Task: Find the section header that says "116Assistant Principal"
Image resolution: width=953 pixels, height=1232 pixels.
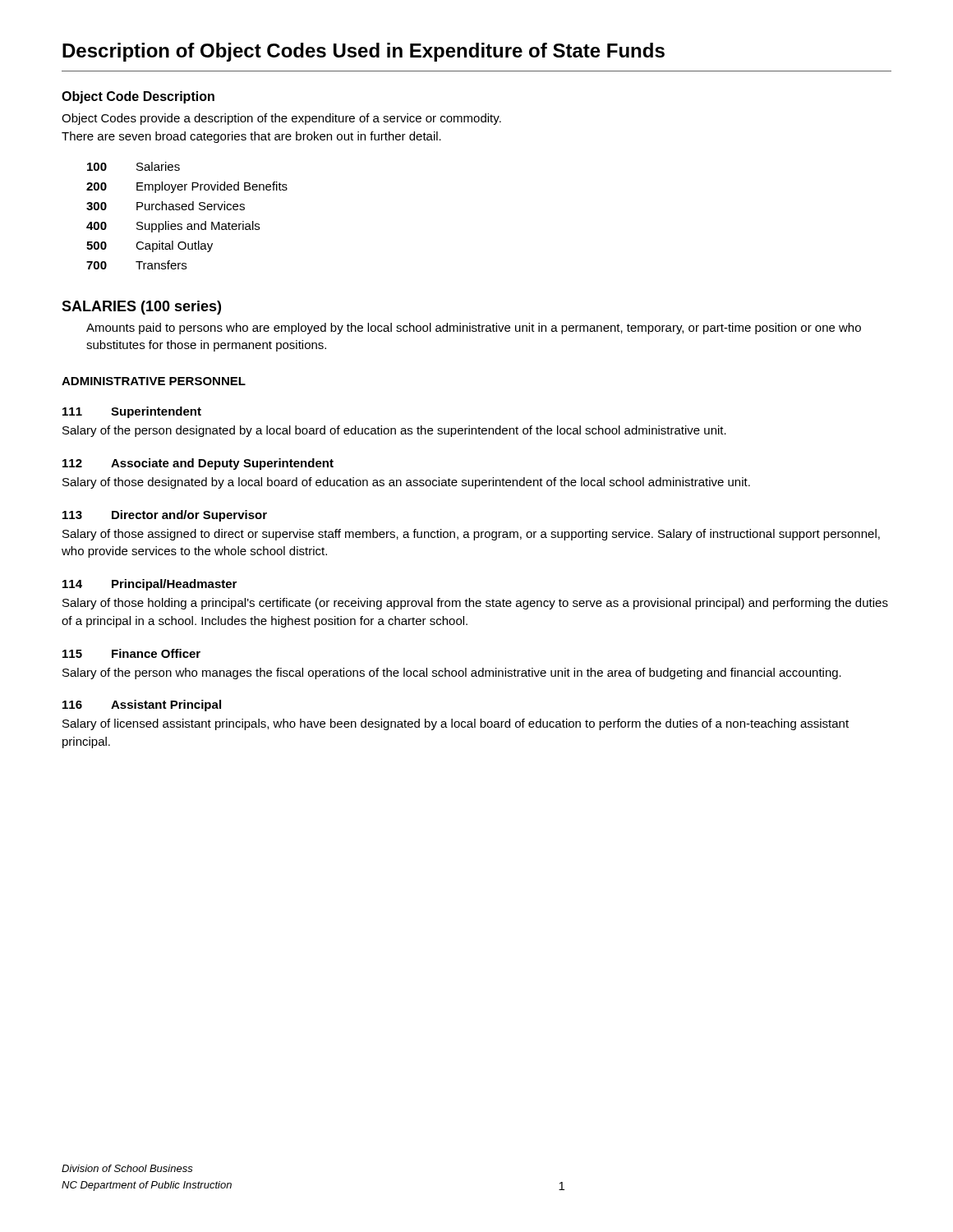Action: 142,706
